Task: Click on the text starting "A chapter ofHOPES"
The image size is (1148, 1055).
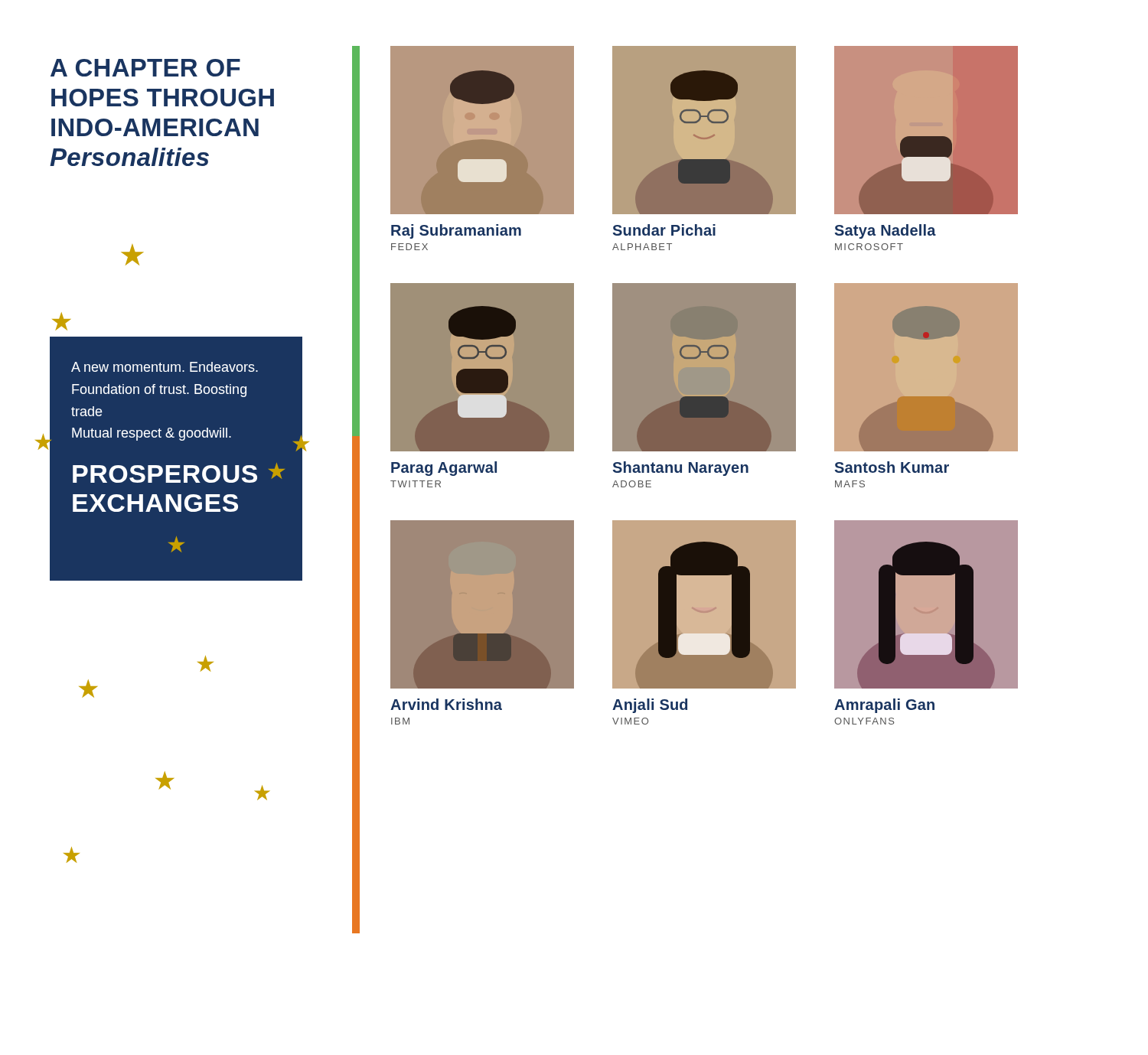Action: [168, 113]
